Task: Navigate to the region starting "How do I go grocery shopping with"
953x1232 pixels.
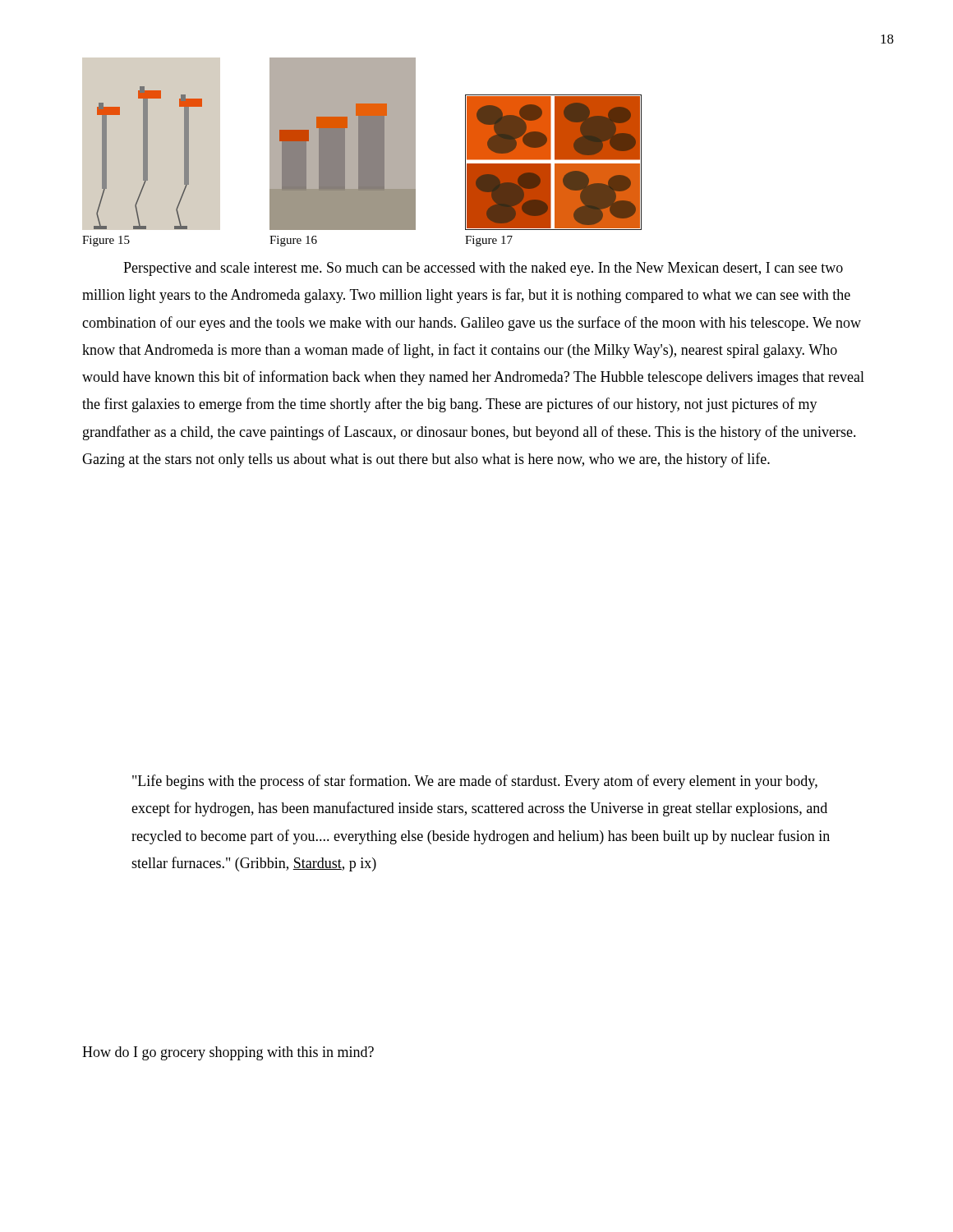Action: point(228,1052)
